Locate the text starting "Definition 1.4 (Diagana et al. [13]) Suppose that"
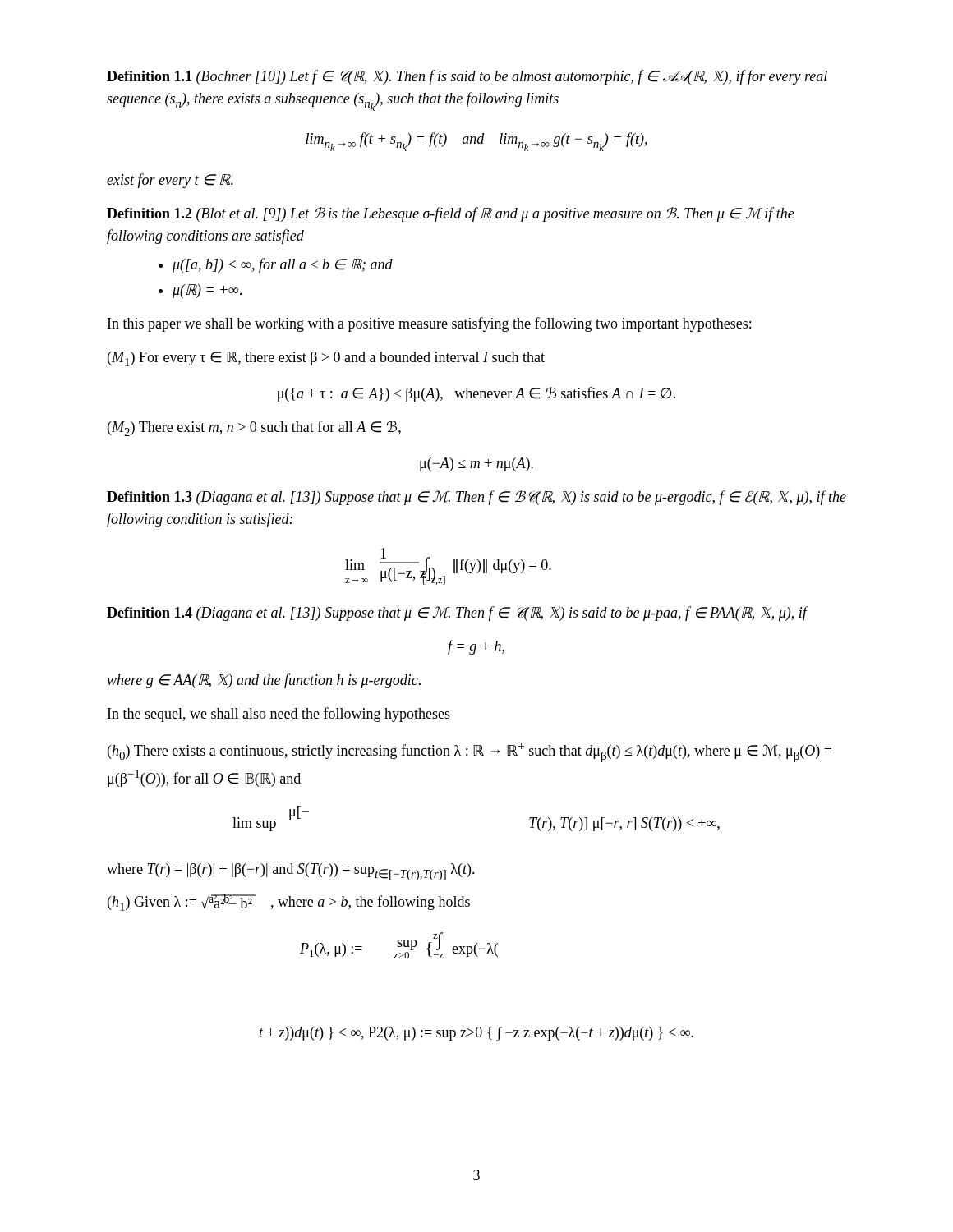953x1232 pixels. [476, 646]
